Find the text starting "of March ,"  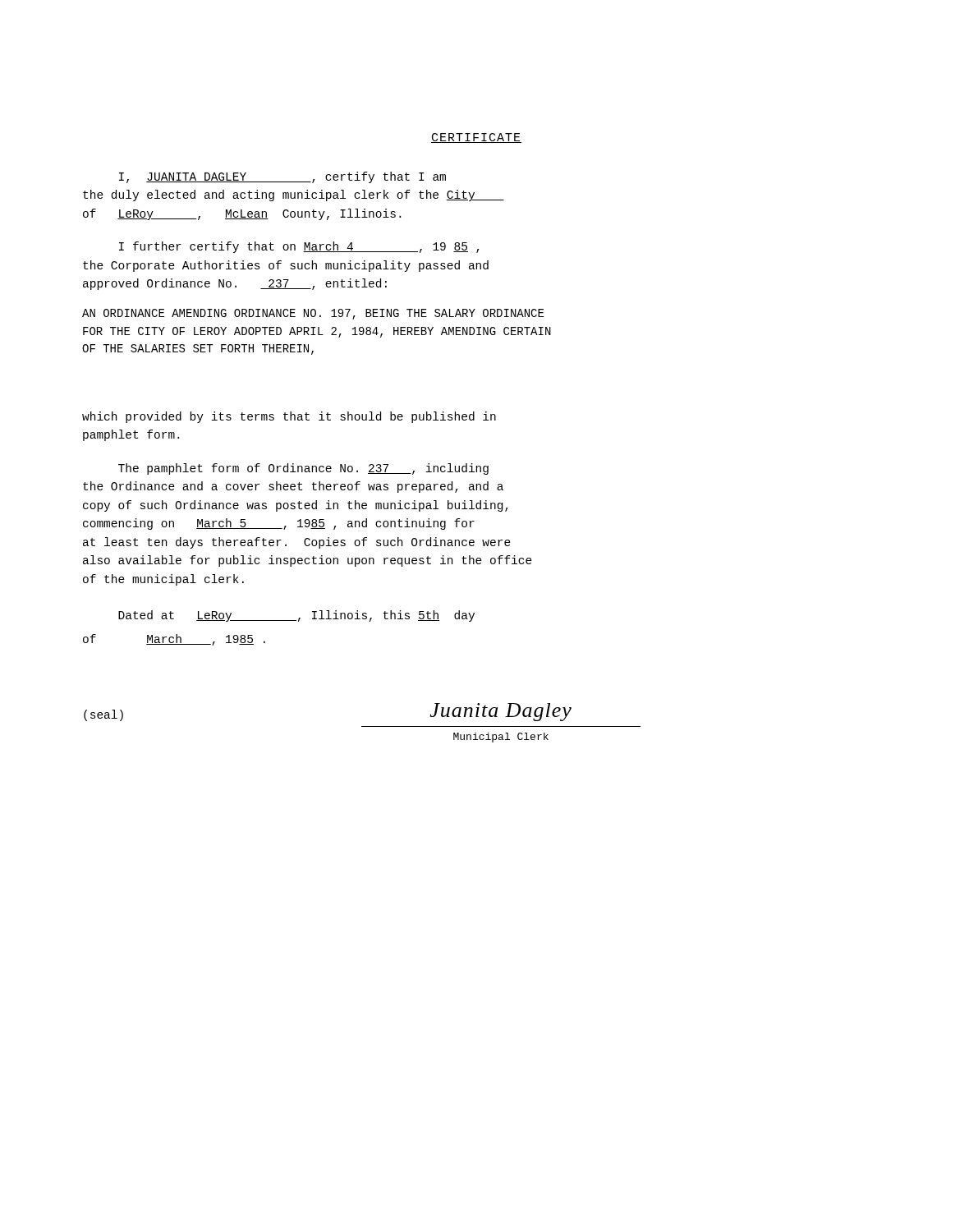175,639
